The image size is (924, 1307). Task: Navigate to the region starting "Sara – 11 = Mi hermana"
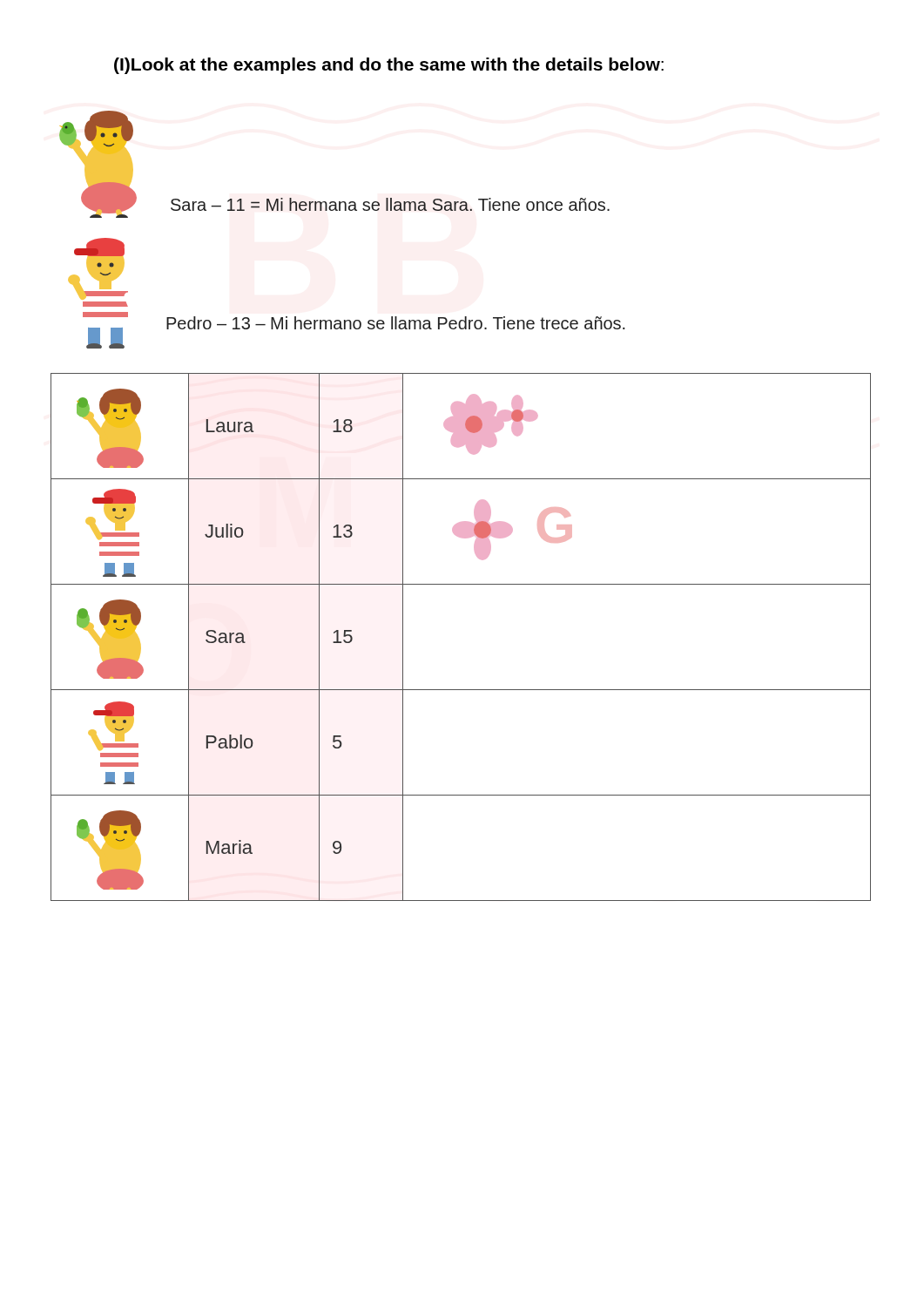[x=390, y=205]
